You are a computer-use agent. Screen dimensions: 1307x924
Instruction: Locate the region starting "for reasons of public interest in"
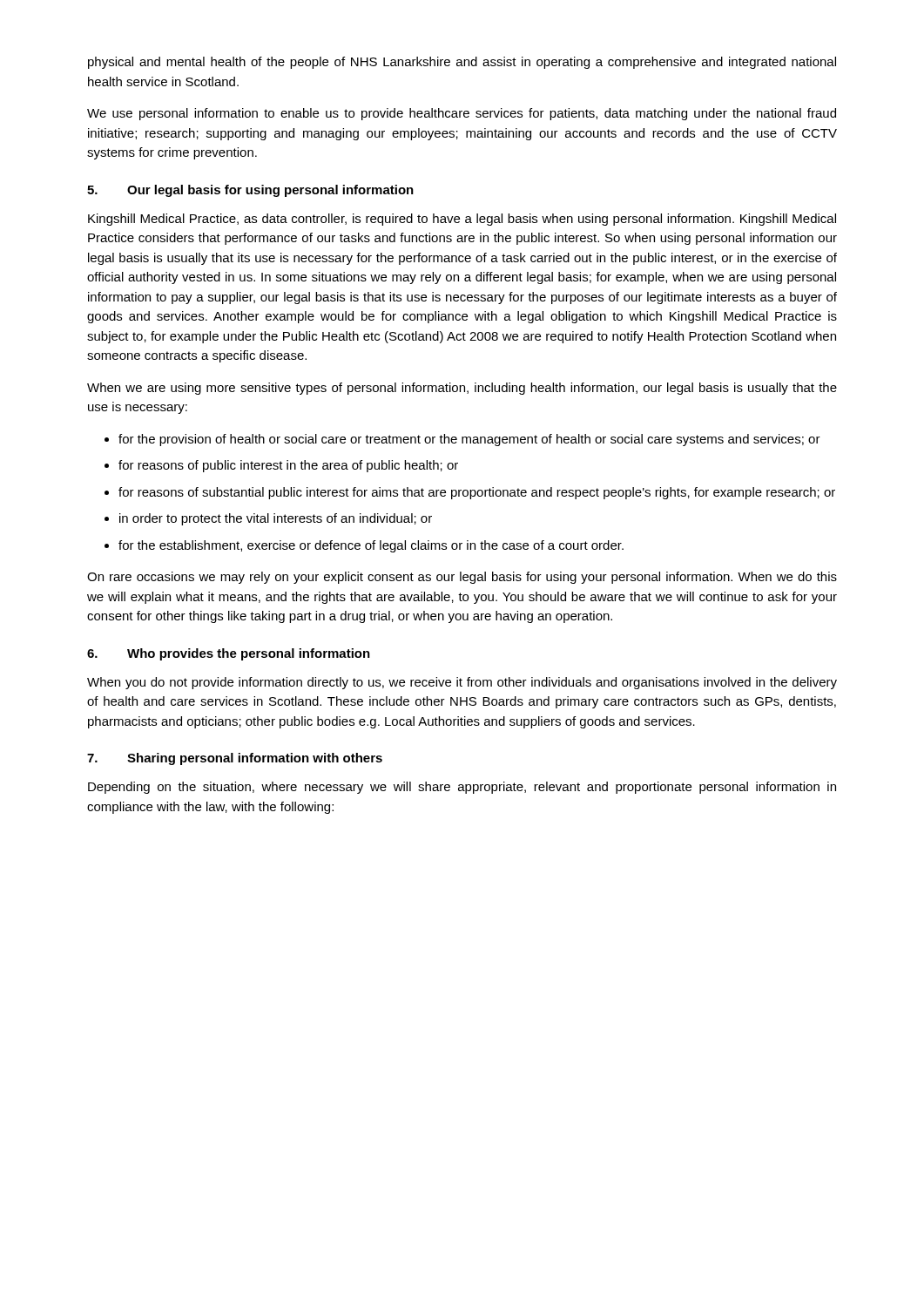[288, 466]
